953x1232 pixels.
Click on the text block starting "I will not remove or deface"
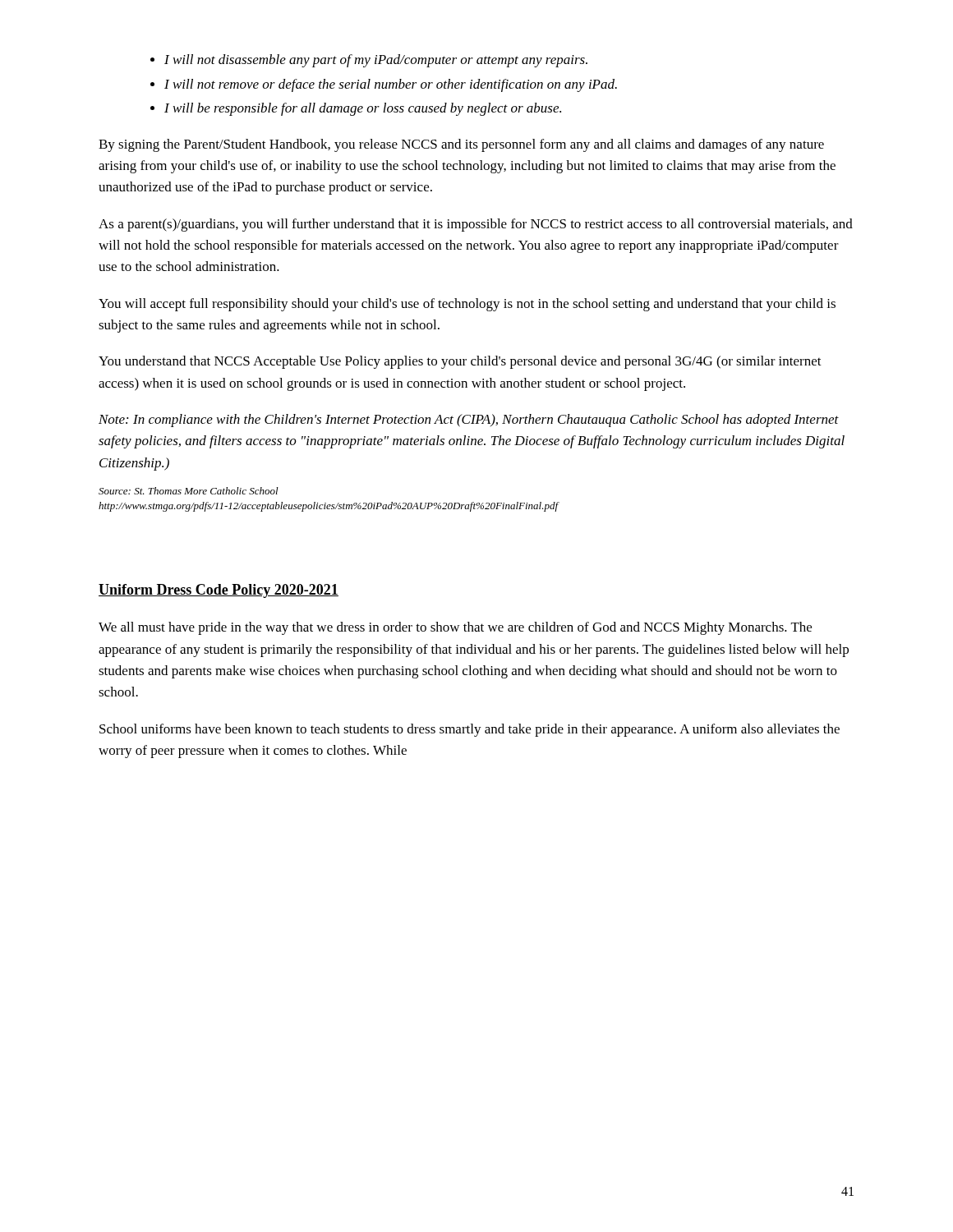391,84
